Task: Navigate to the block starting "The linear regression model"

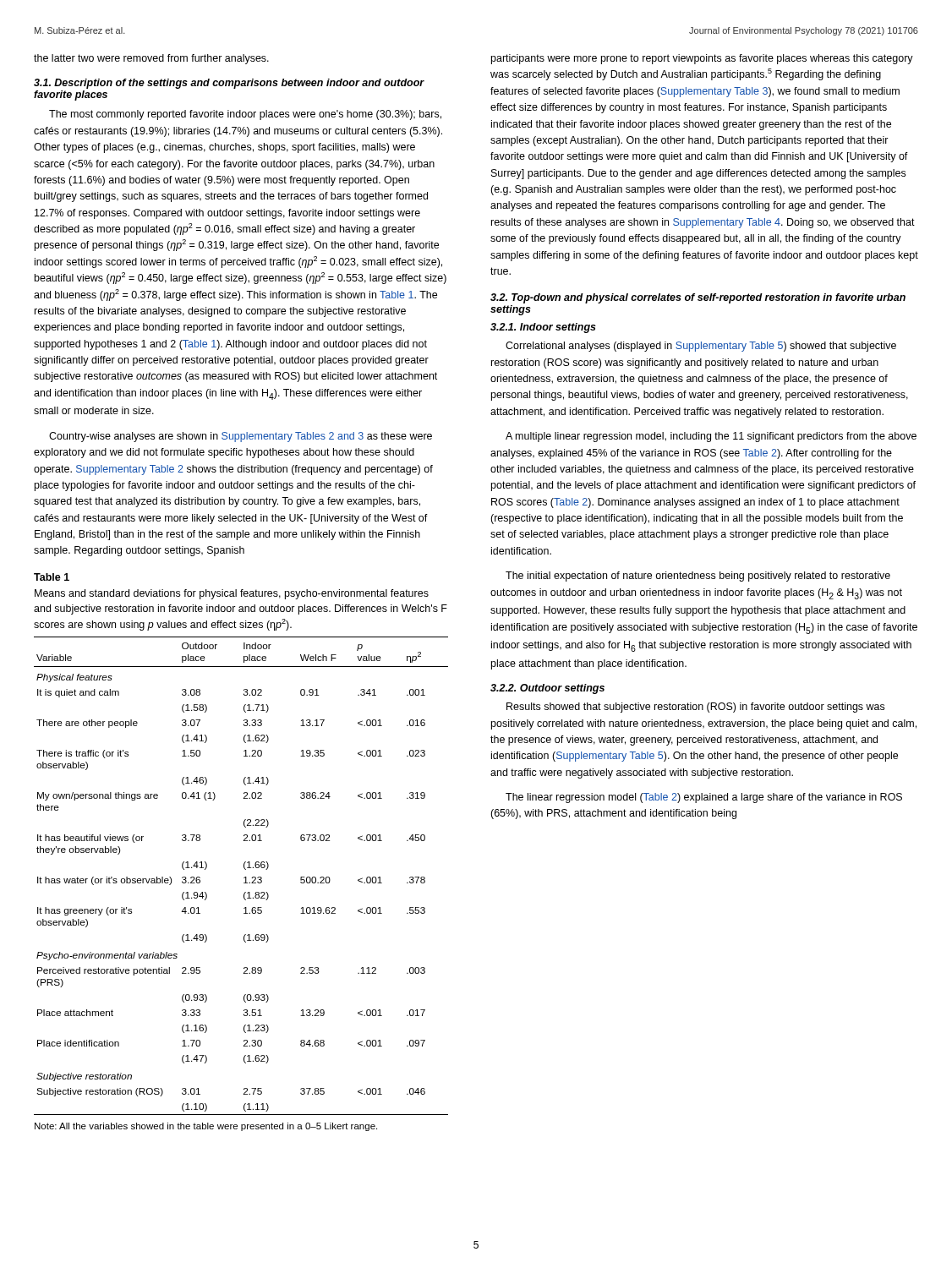Action: click(697, 805)
